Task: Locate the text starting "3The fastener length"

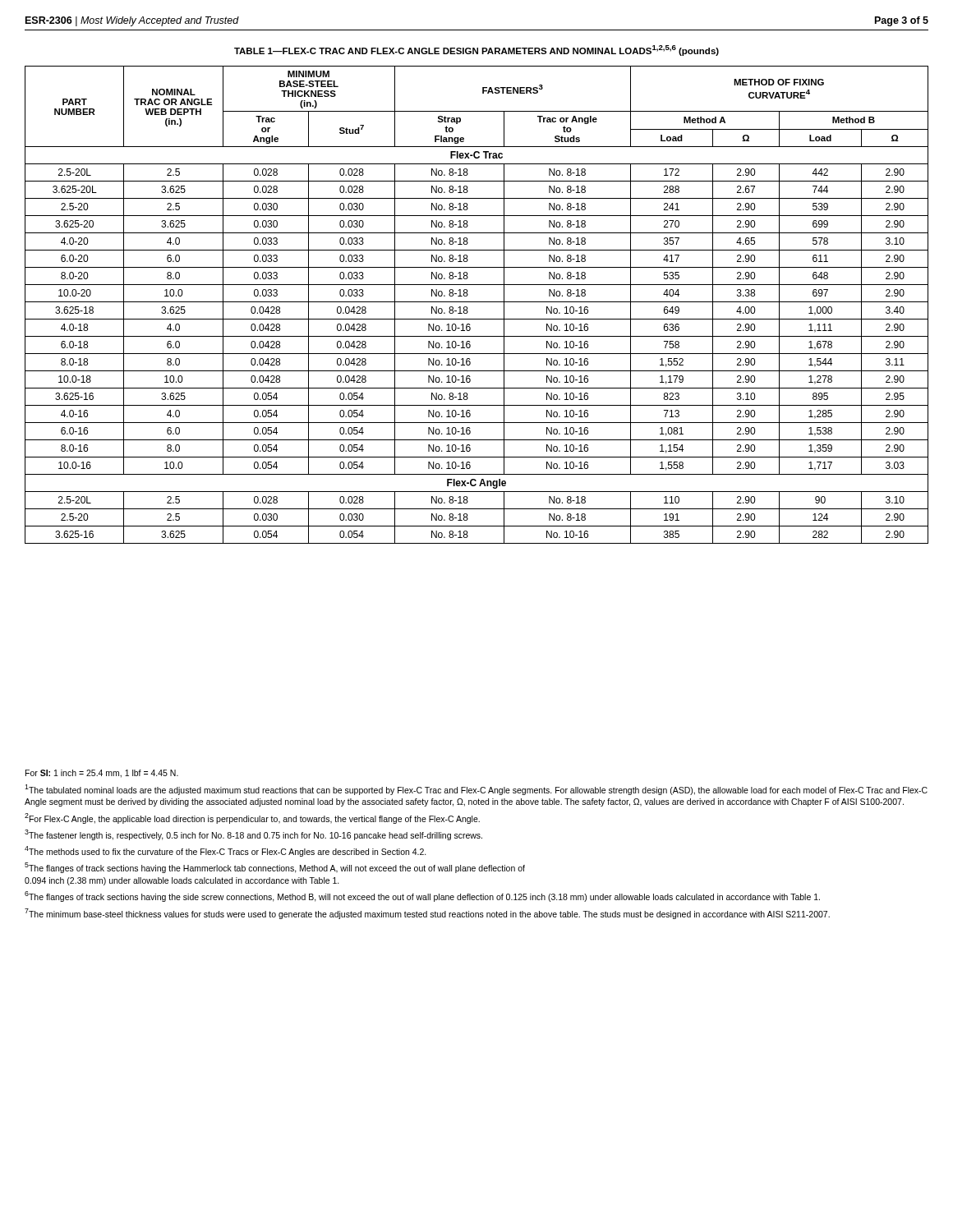Action: (x=254, y=834)
